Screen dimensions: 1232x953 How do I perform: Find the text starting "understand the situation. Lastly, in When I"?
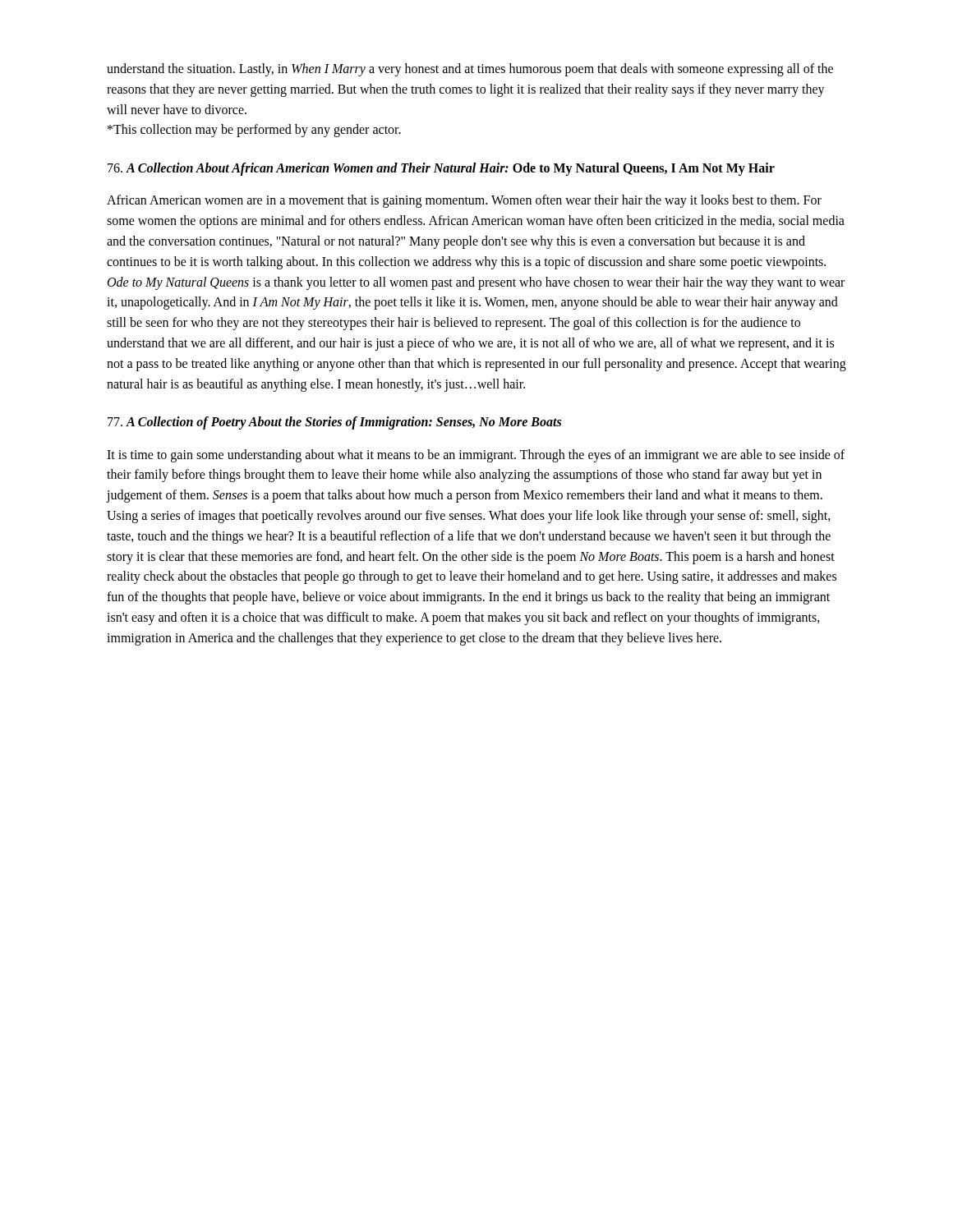pos(476,100)
